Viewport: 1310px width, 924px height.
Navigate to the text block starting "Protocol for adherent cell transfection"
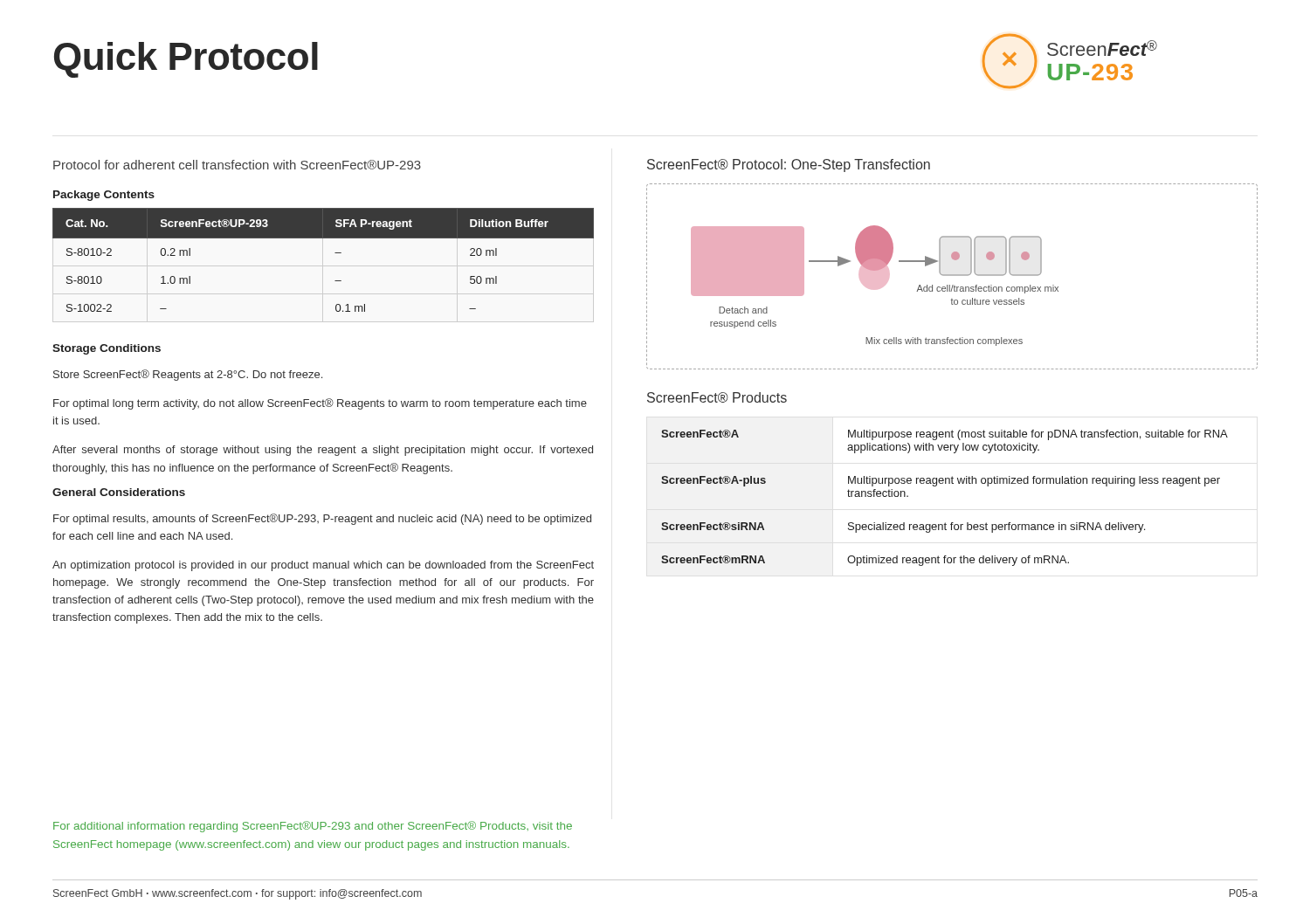pyautogui.click(x=237, y=165)
